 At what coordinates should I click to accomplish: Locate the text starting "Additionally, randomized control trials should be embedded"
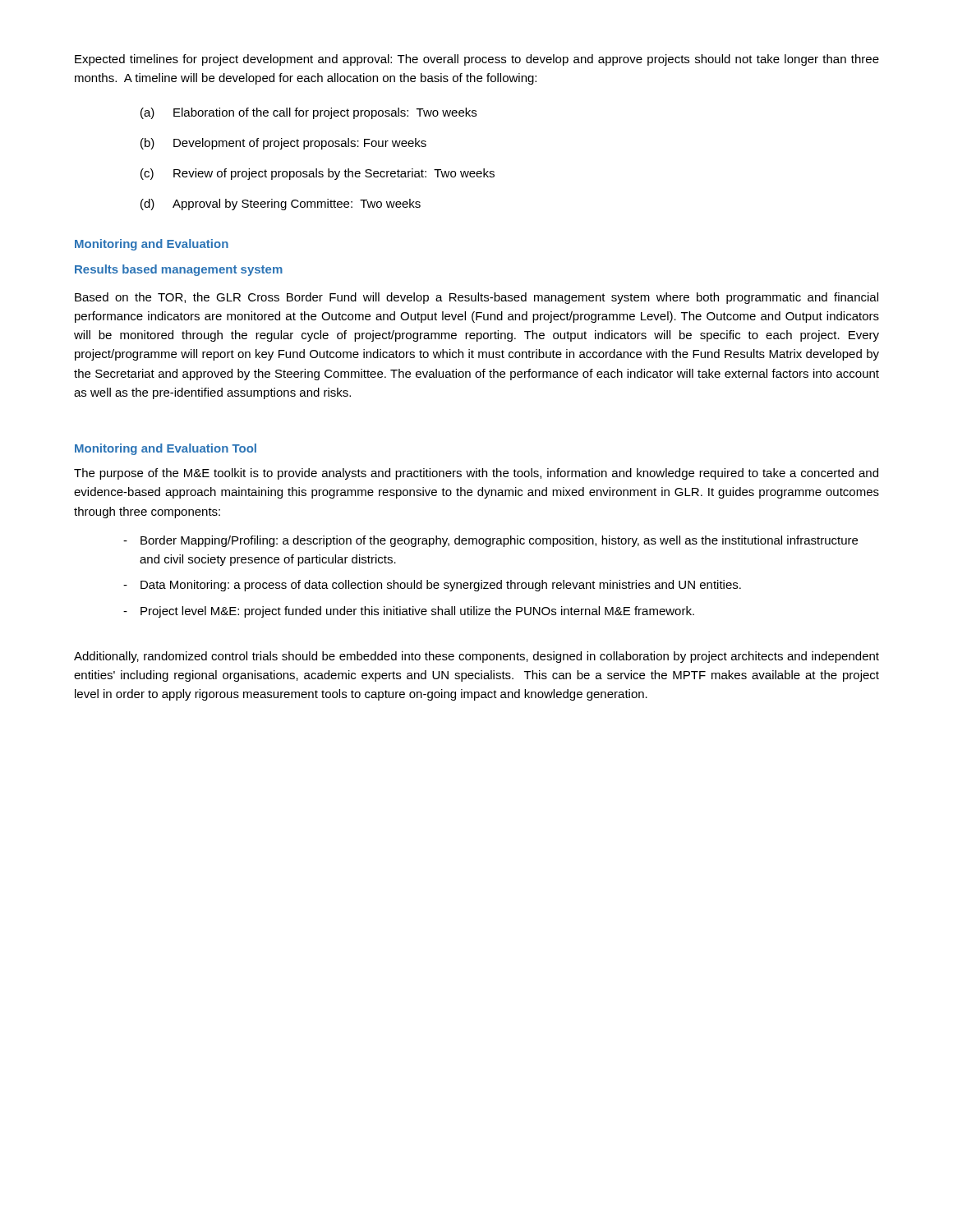coord(476,675)
